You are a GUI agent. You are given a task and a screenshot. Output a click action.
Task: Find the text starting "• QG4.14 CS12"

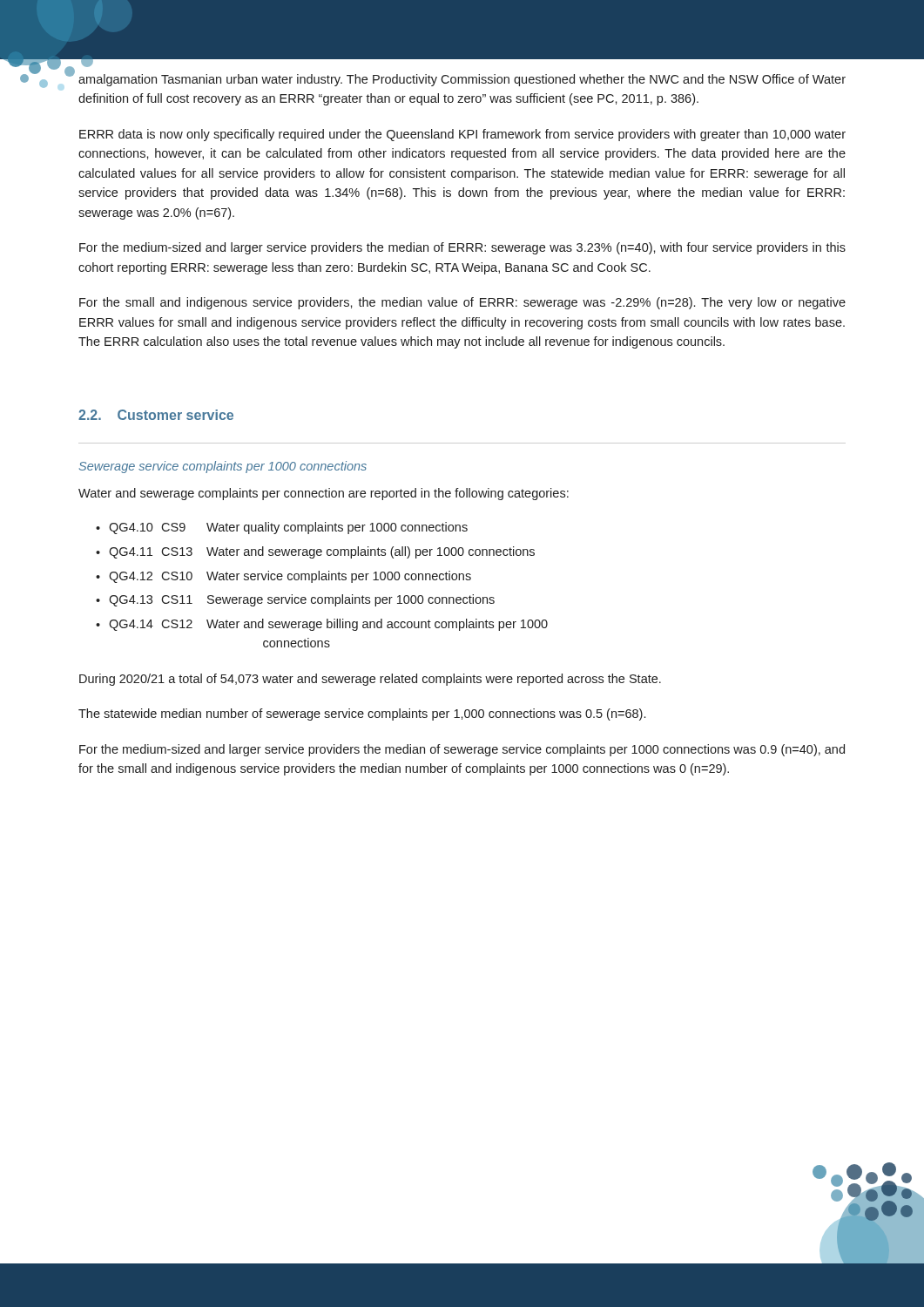click(x=322, y=634)
